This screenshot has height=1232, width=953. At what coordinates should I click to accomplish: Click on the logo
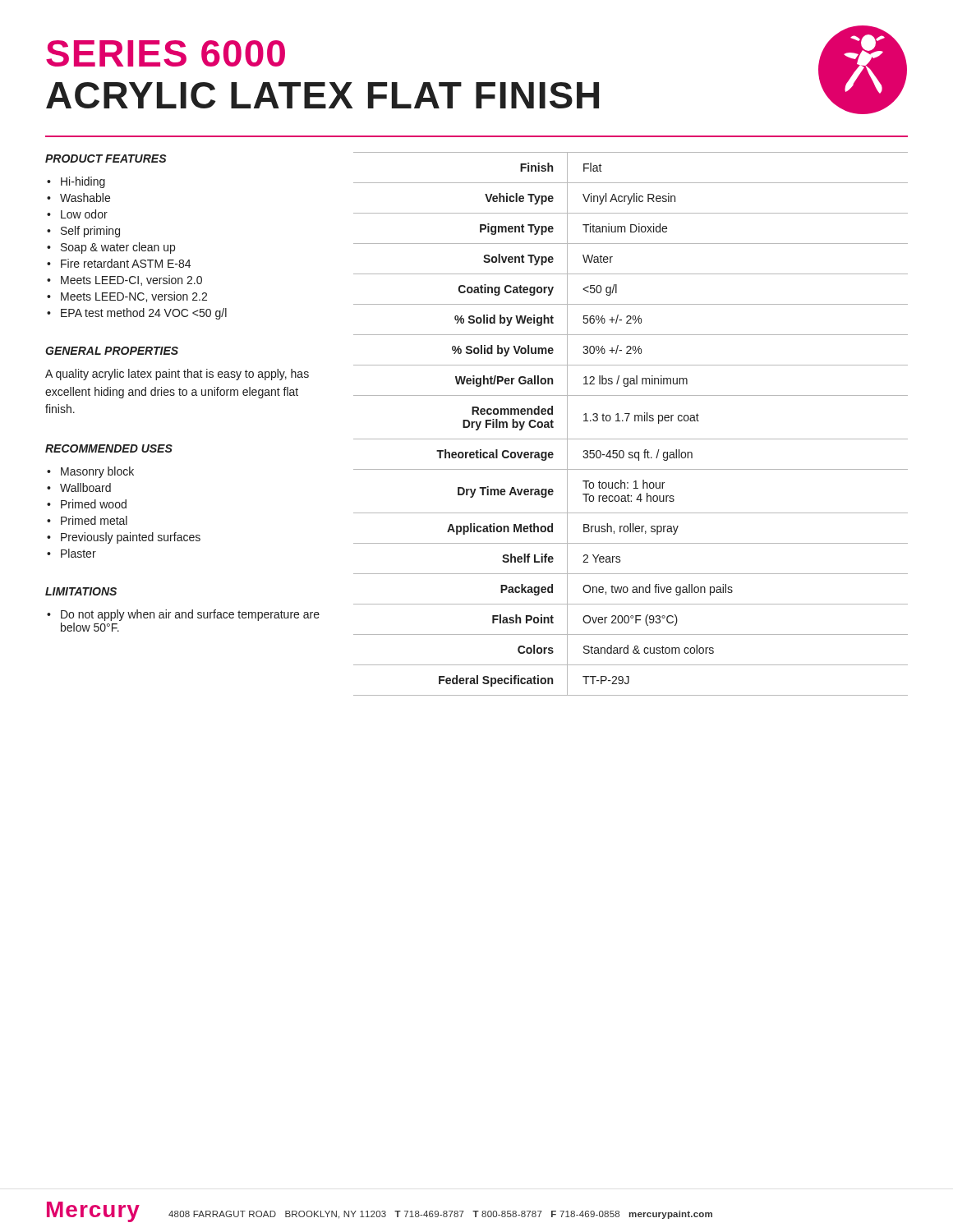tap(863, 70)
